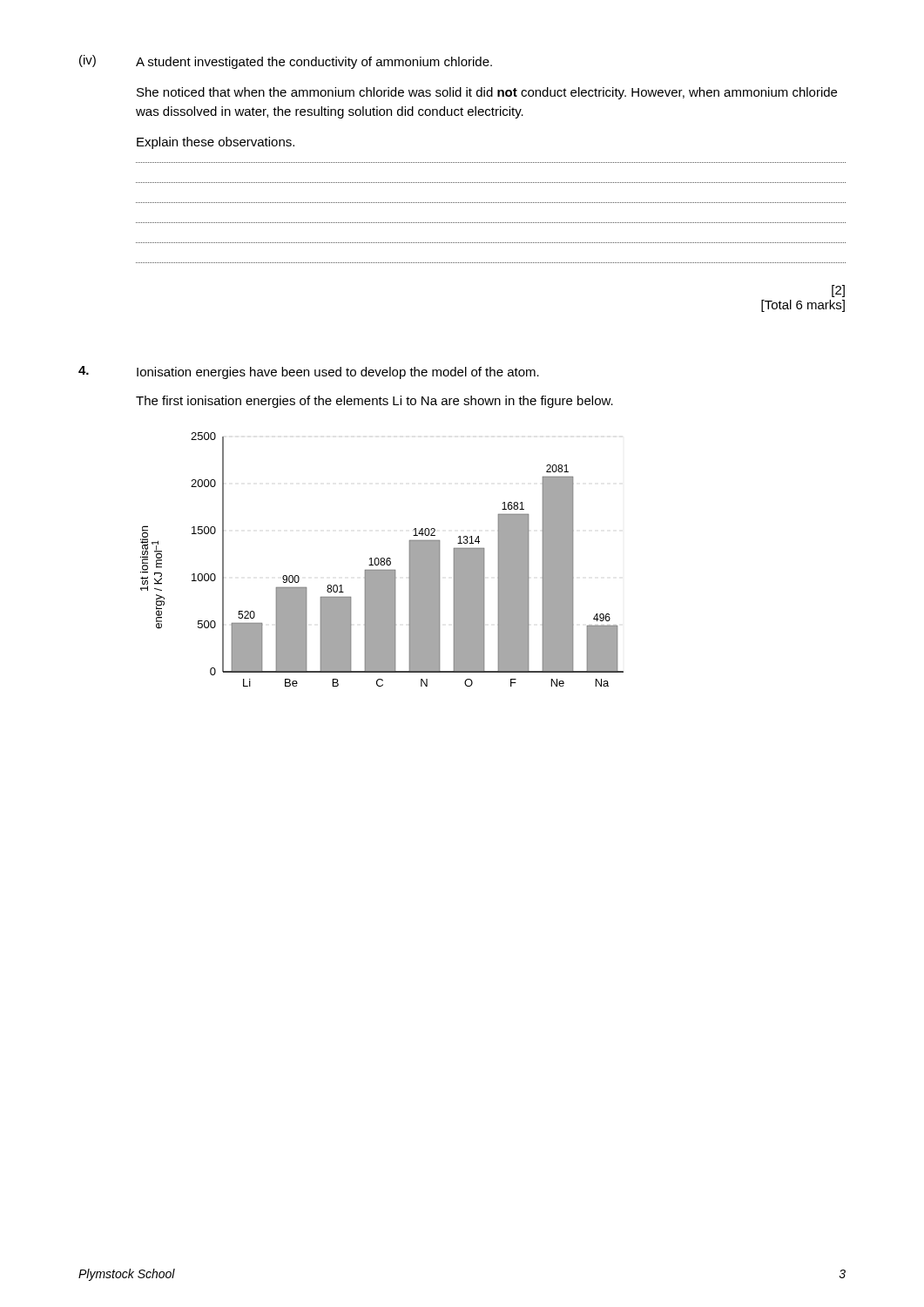Image resolution: width=924 pixels, height=1307 pixels.
Task: Locate the bar chart
Action: [491, 586]
